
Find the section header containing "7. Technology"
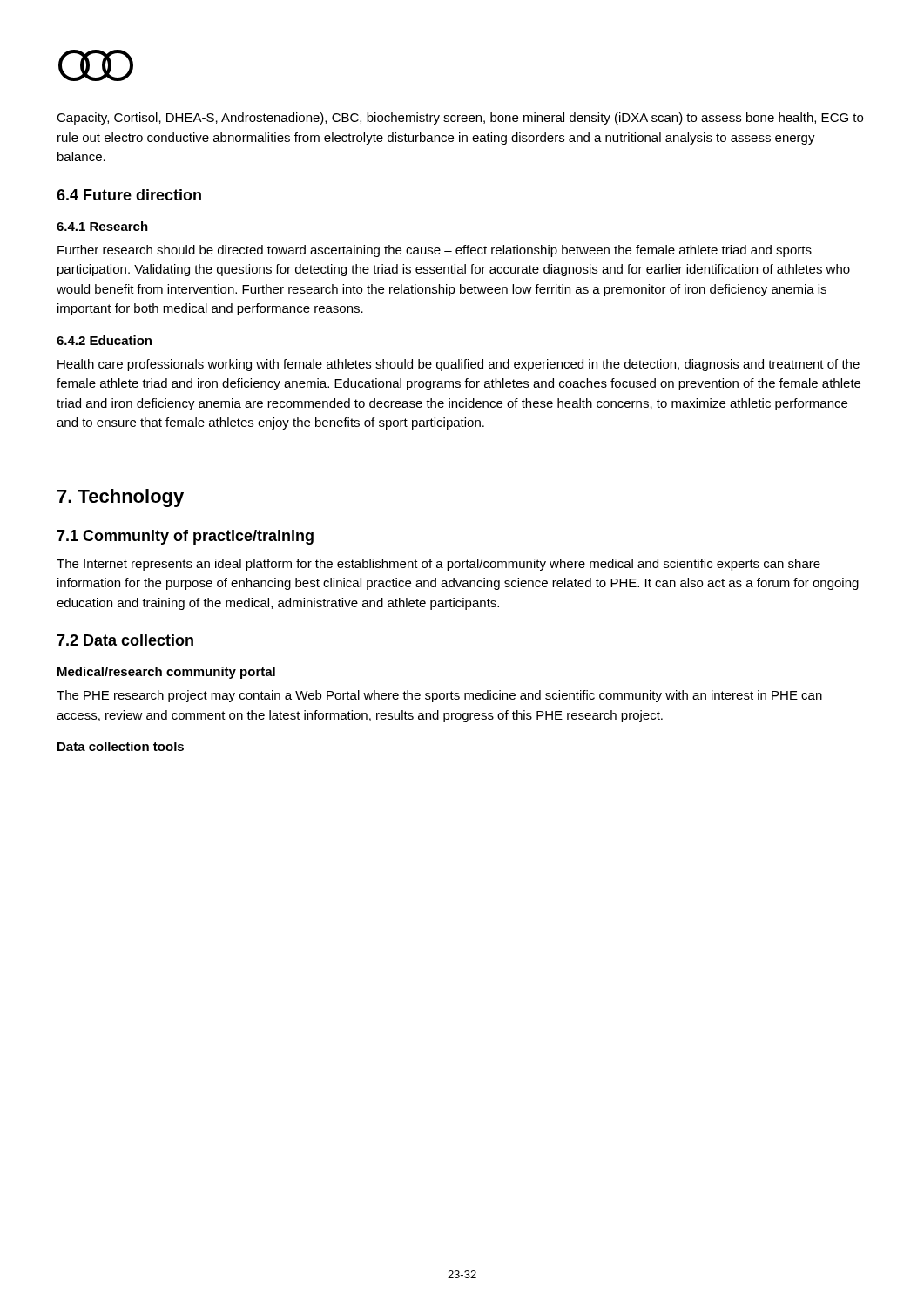point(120,496)
